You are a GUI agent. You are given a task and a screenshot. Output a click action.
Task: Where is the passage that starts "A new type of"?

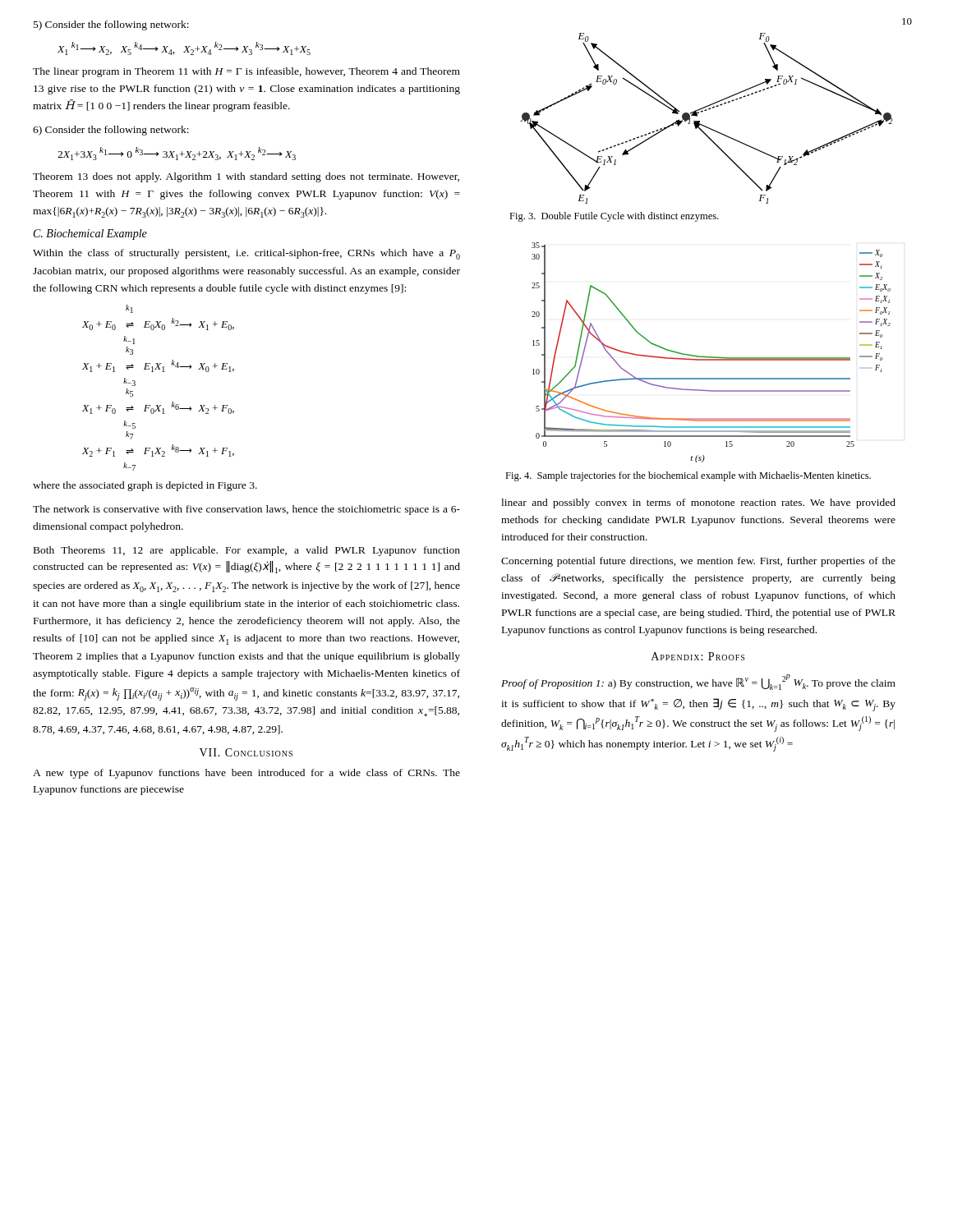(x=246, y=781)
